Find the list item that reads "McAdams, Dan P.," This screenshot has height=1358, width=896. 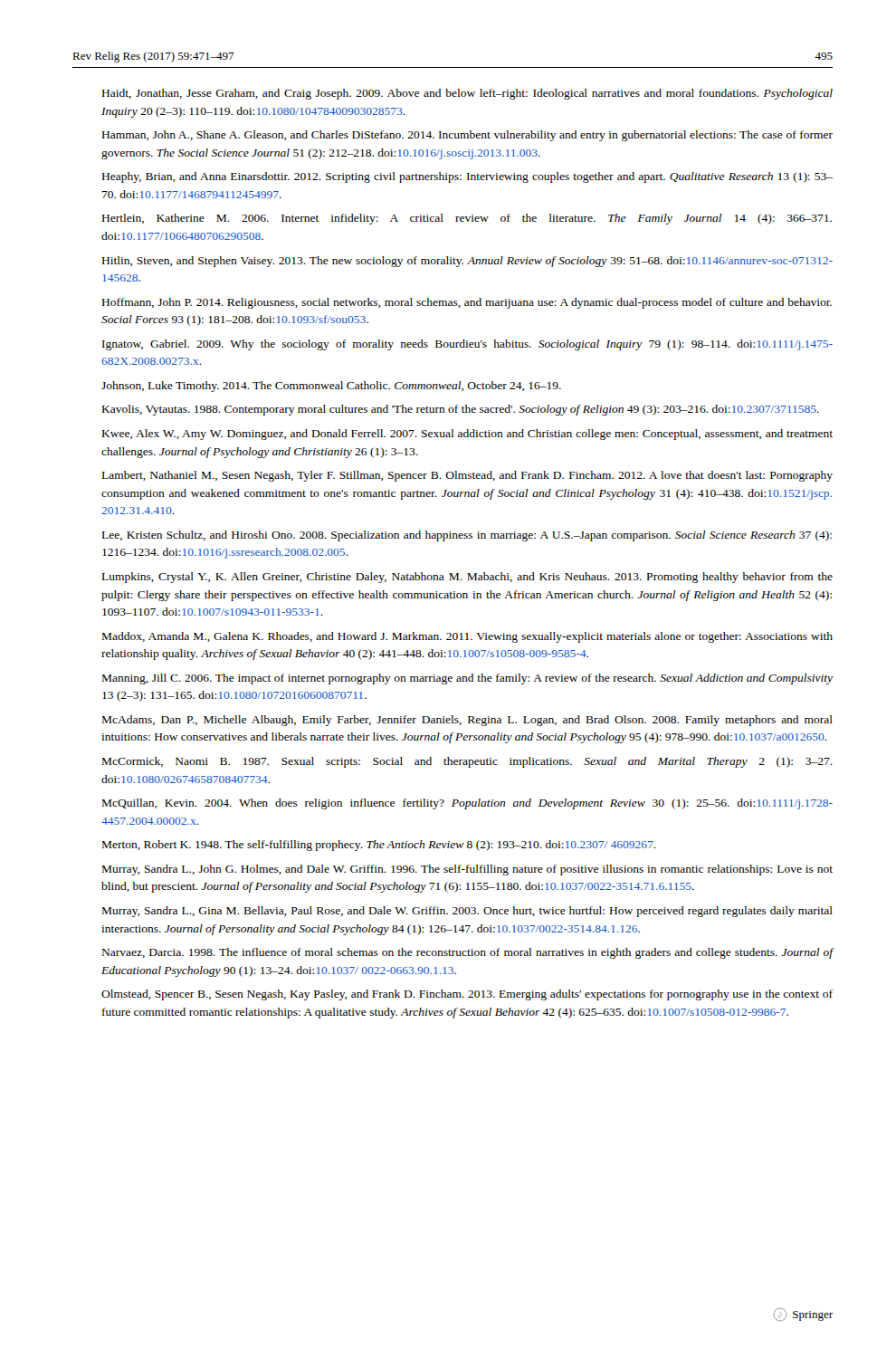[453, 728]
